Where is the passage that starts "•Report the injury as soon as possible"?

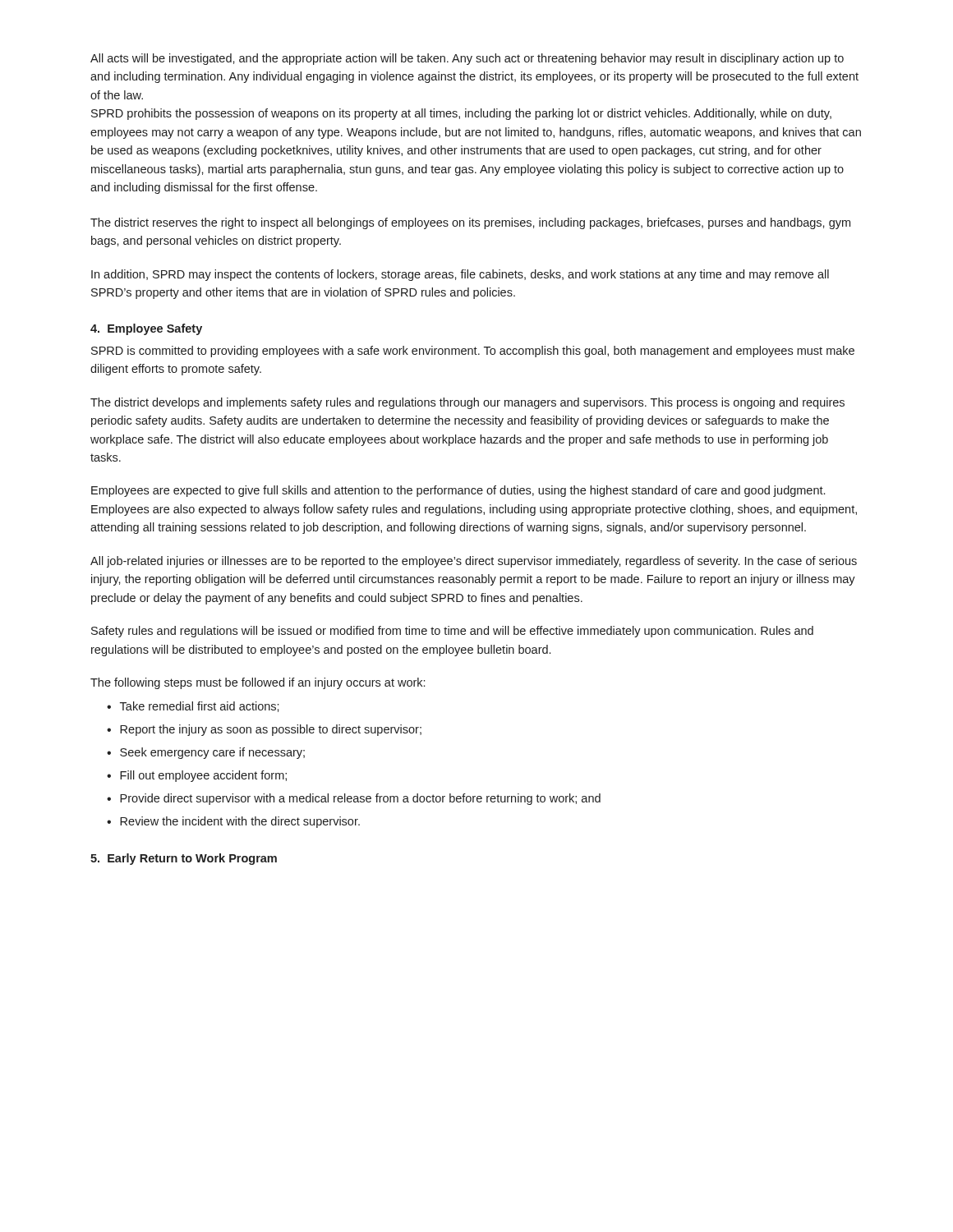click(264, 730)
